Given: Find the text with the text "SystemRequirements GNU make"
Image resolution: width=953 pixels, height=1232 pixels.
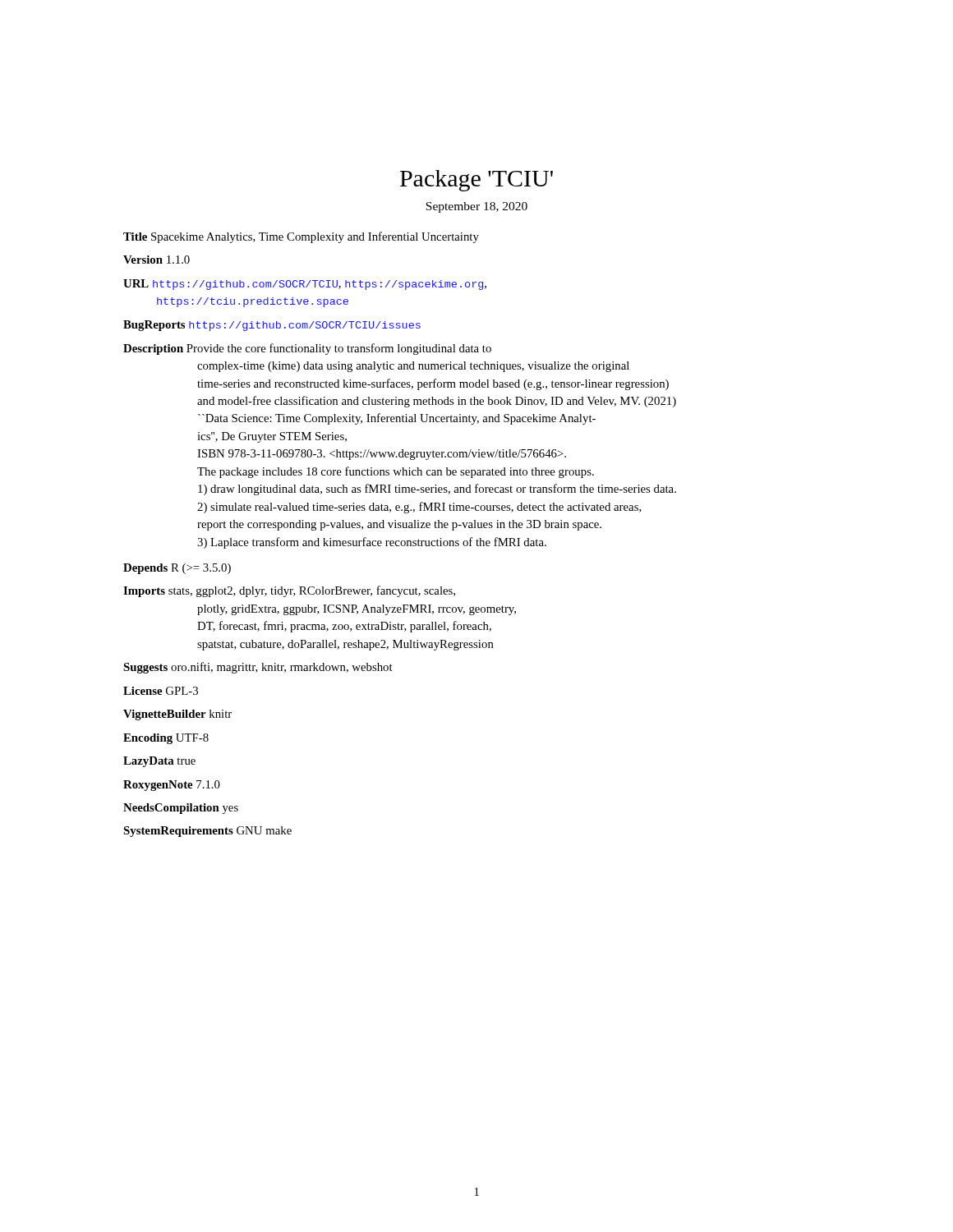Looking at the screenshot, I should coord(208,831).
